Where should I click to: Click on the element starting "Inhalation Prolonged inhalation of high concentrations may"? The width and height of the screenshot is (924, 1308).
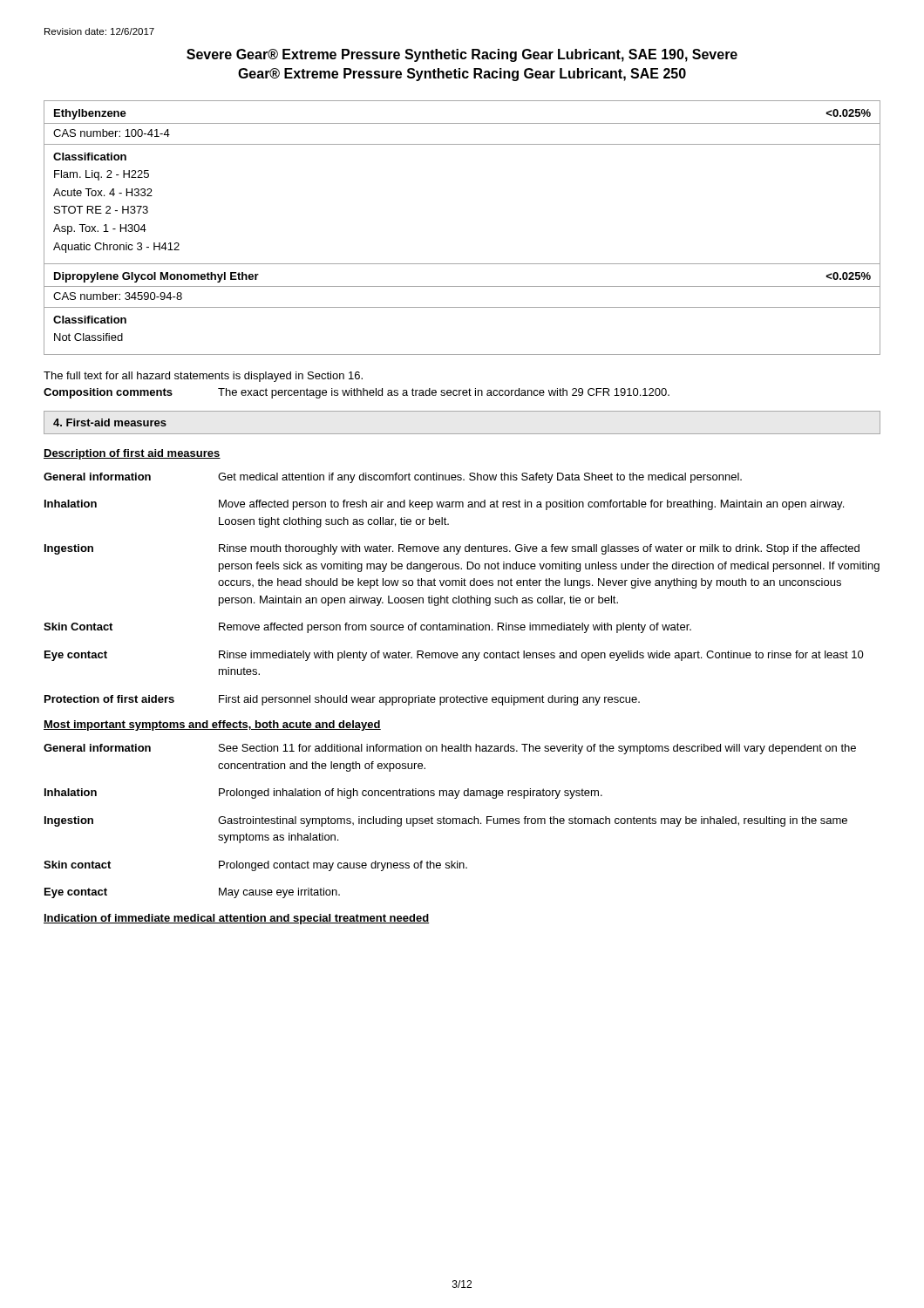[323, 793]
